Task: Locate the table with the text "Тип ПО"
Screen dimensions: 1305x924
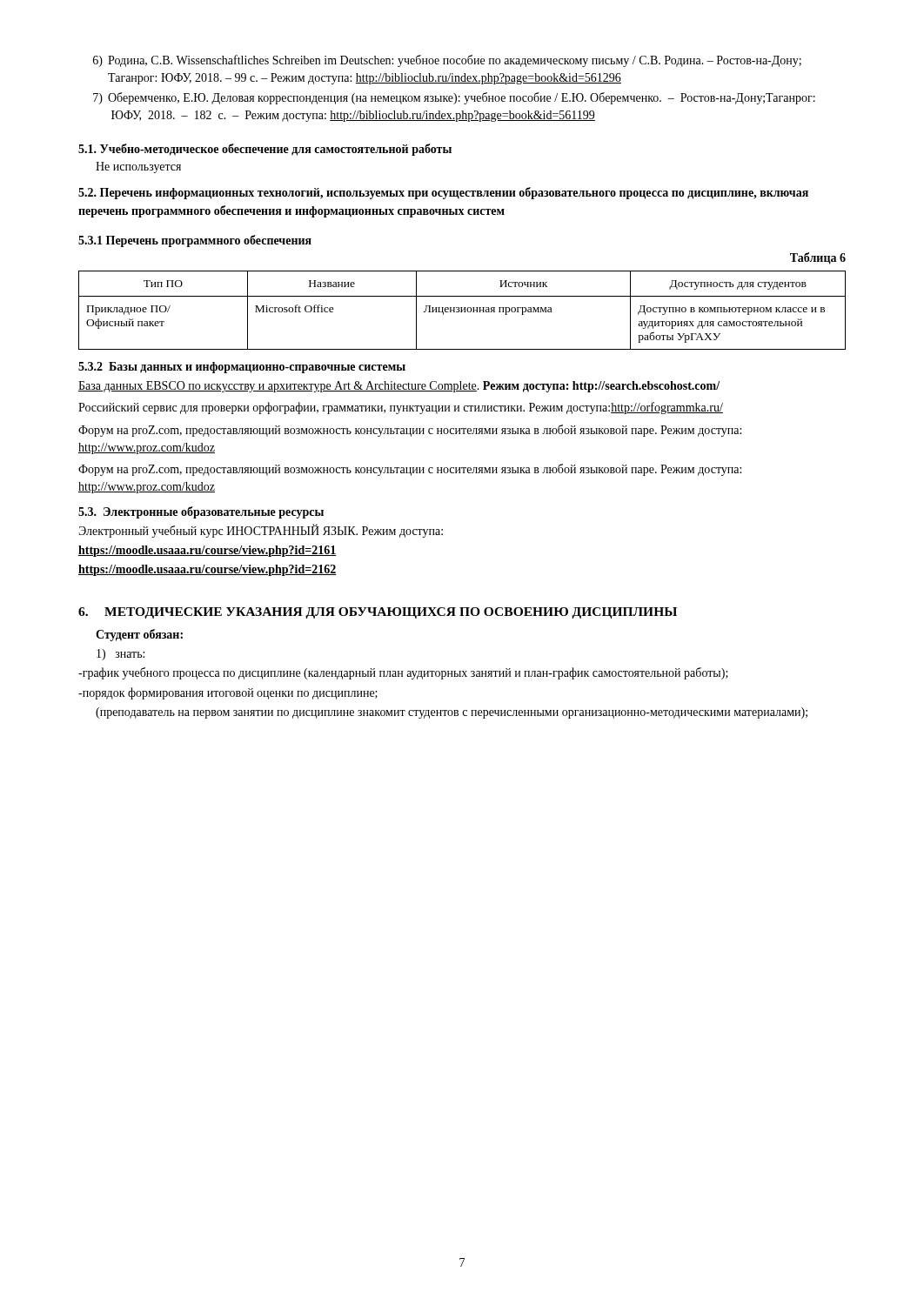Action: point(462,310)
